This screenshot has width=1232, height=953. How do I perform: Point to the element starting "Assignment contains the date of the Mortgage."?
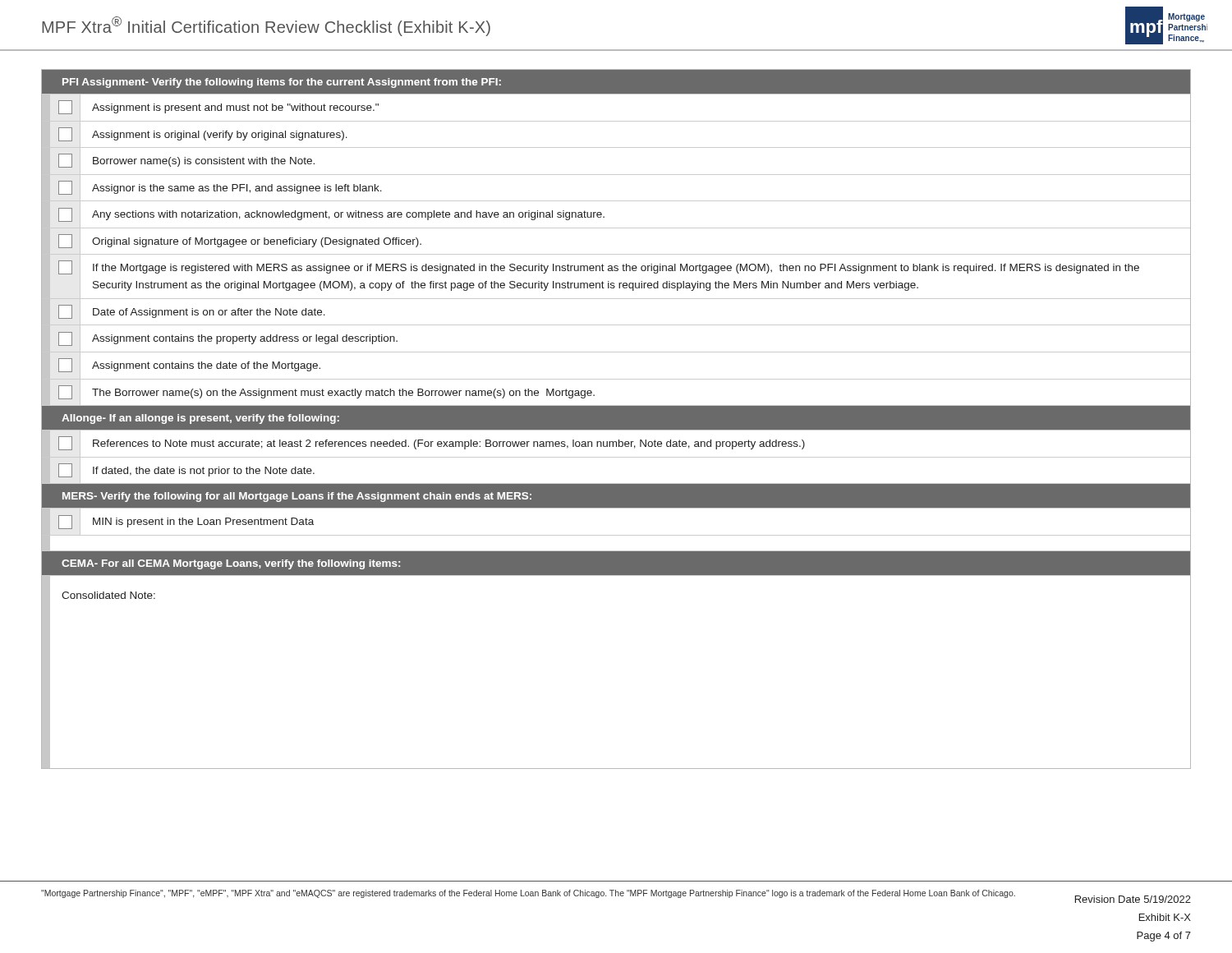(616, 365)
